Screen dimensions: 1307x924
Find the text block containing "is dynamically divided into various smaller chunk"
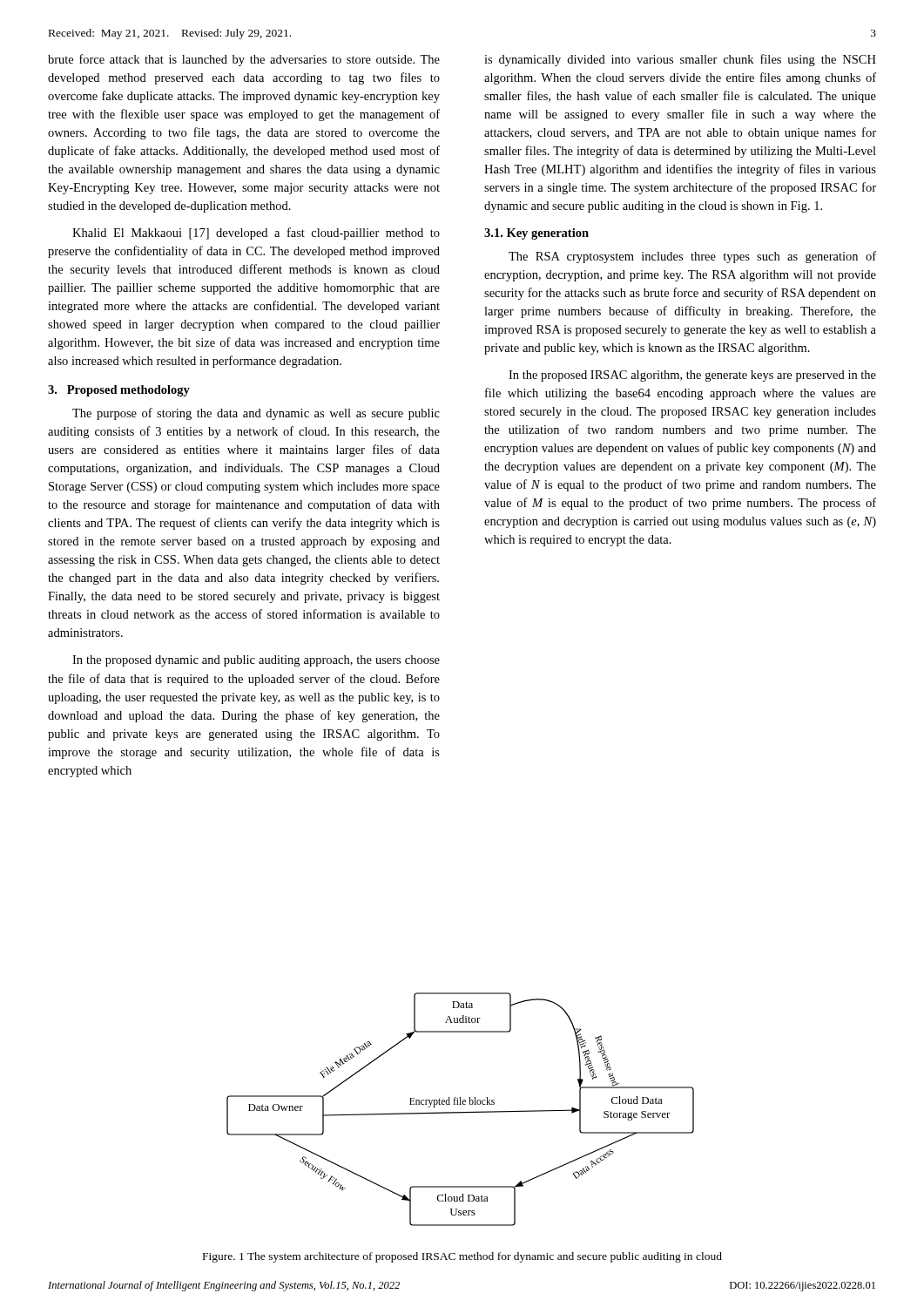click(680, 133)
